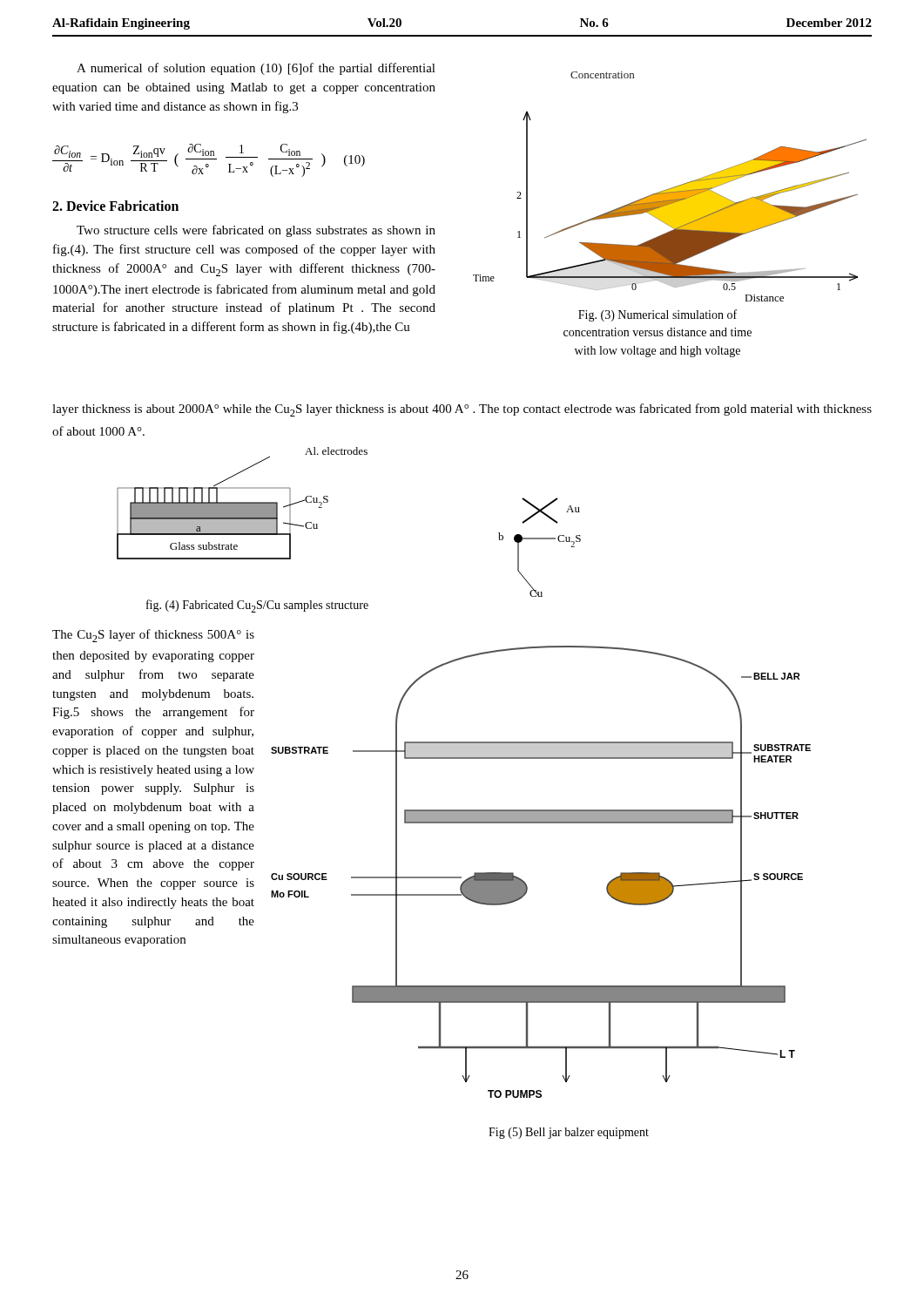Find the block on this page that starts "layer thickness is about 2000A° while the Cu2S"
Screen dimensions: 1307x924
(462, 420)
